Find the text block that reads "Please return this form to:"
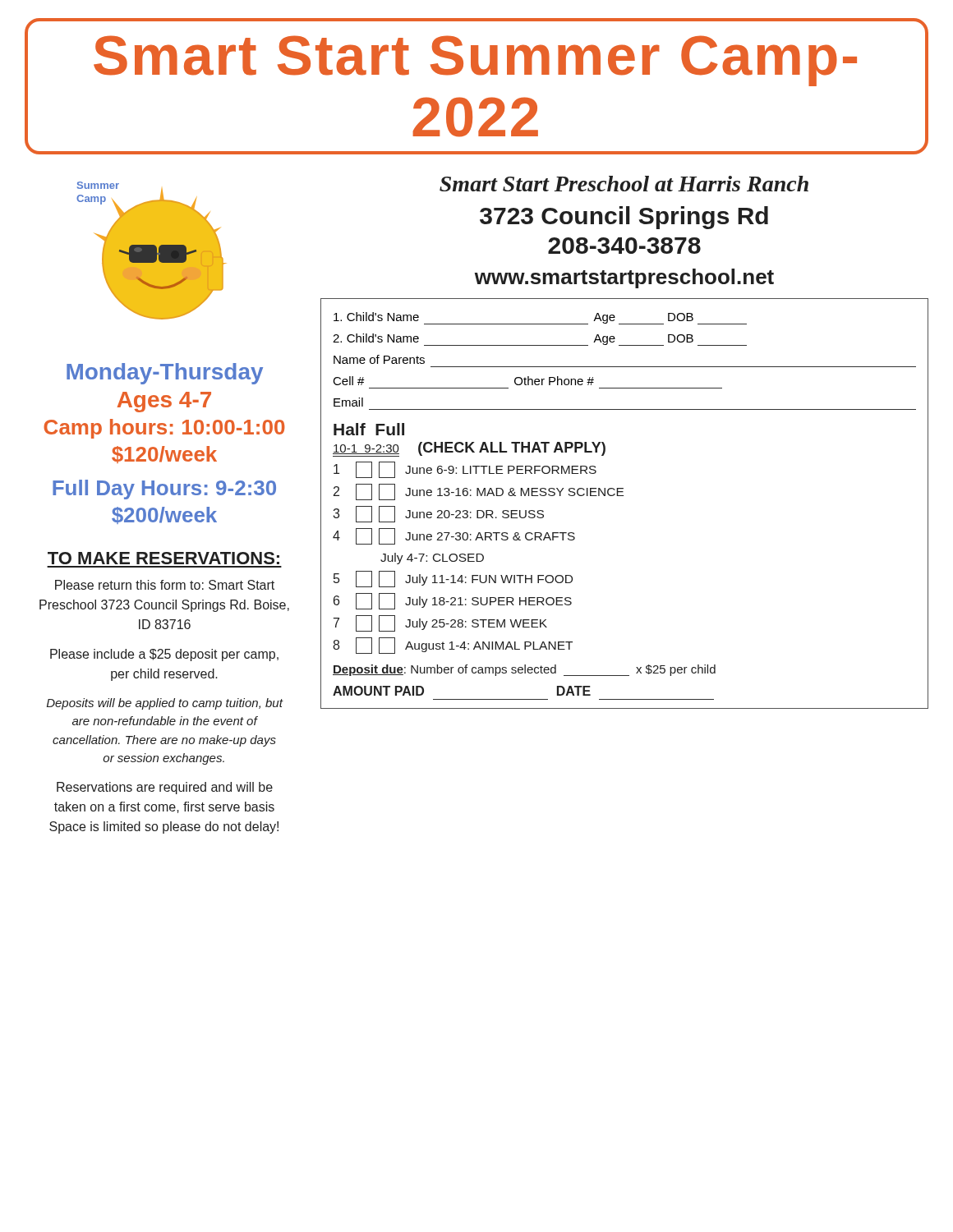 (164, 605)
